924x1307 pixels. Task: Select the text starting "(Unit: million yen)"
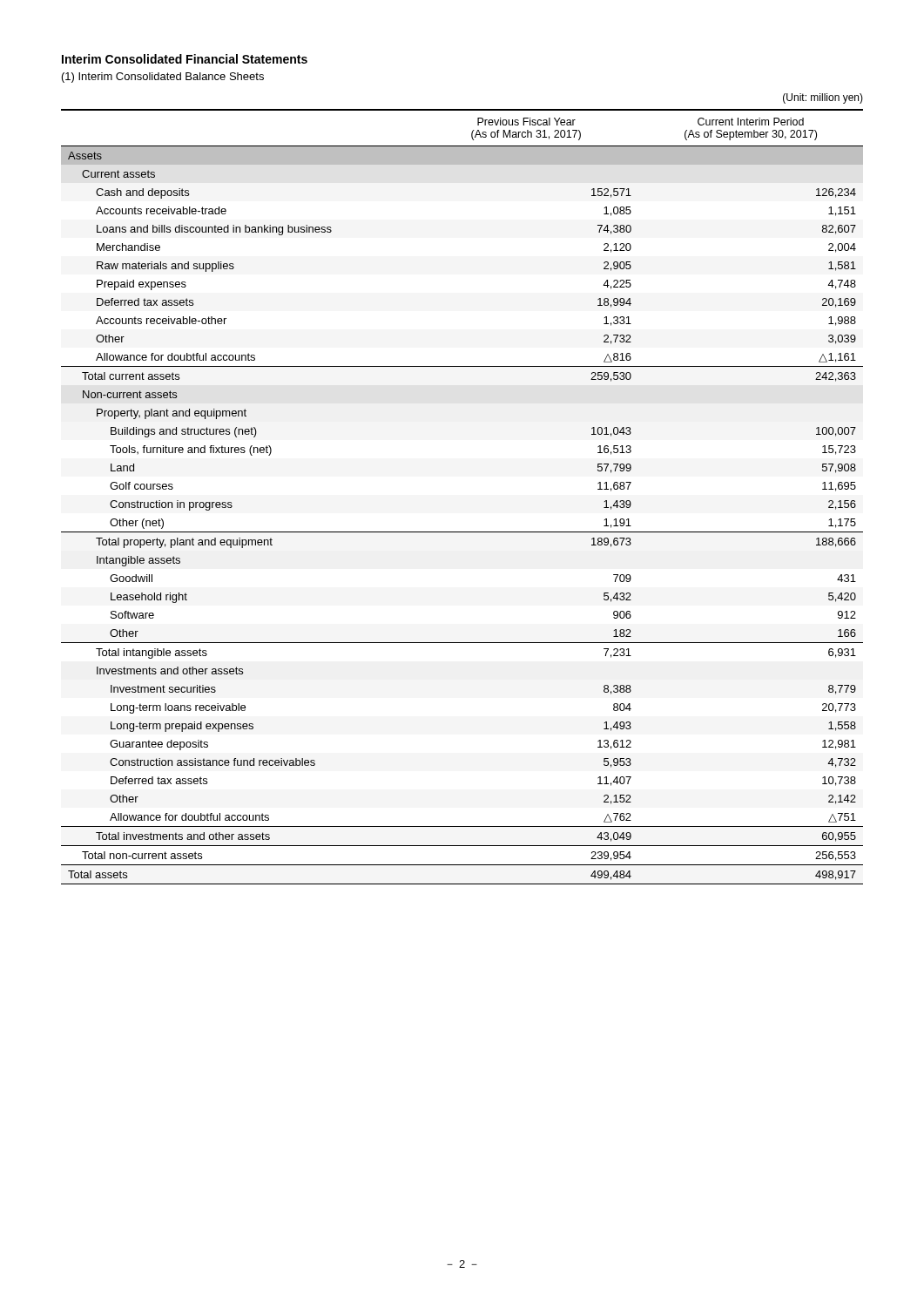823,98
